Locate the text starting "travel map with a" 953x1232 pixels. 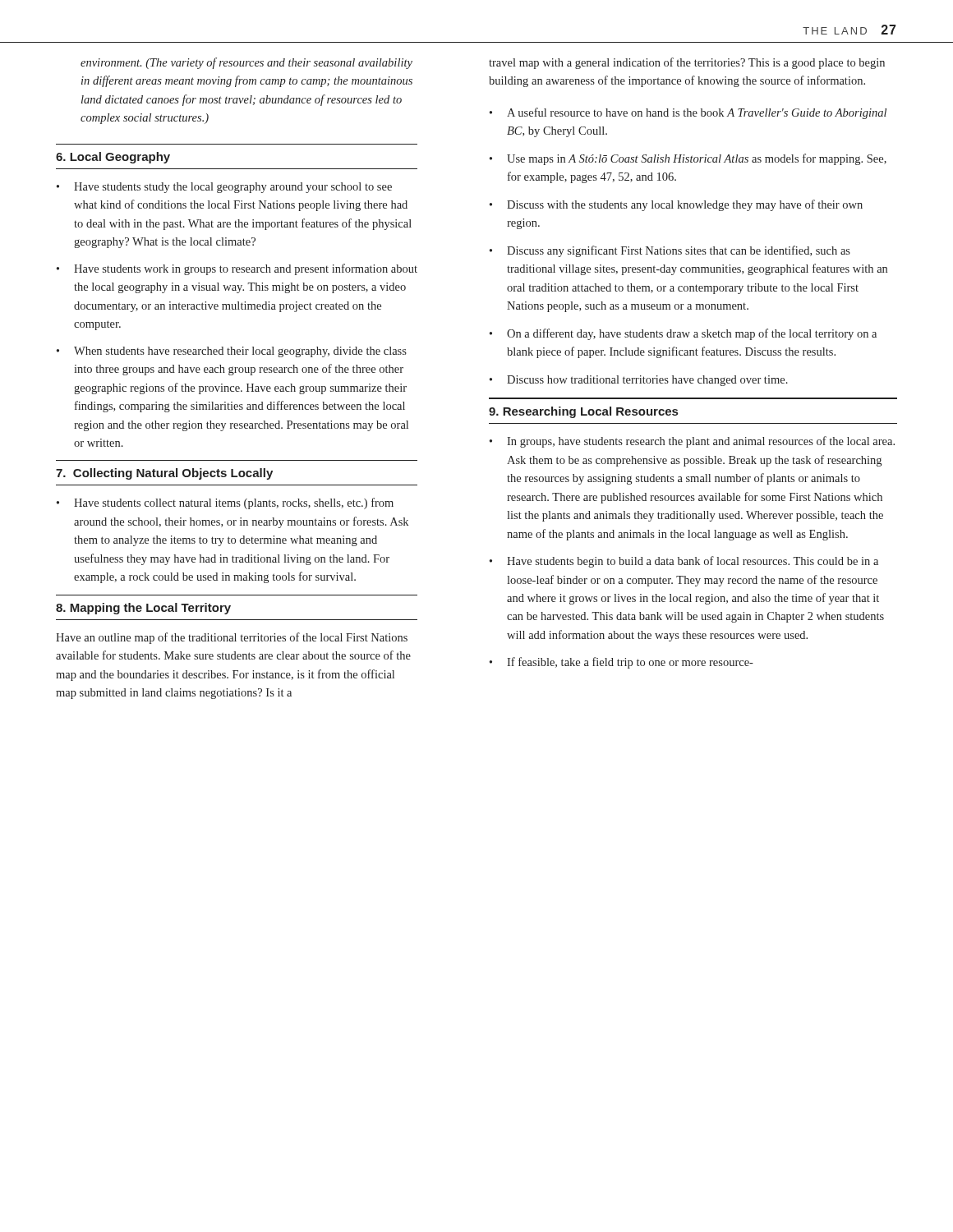tap(687, 72)
